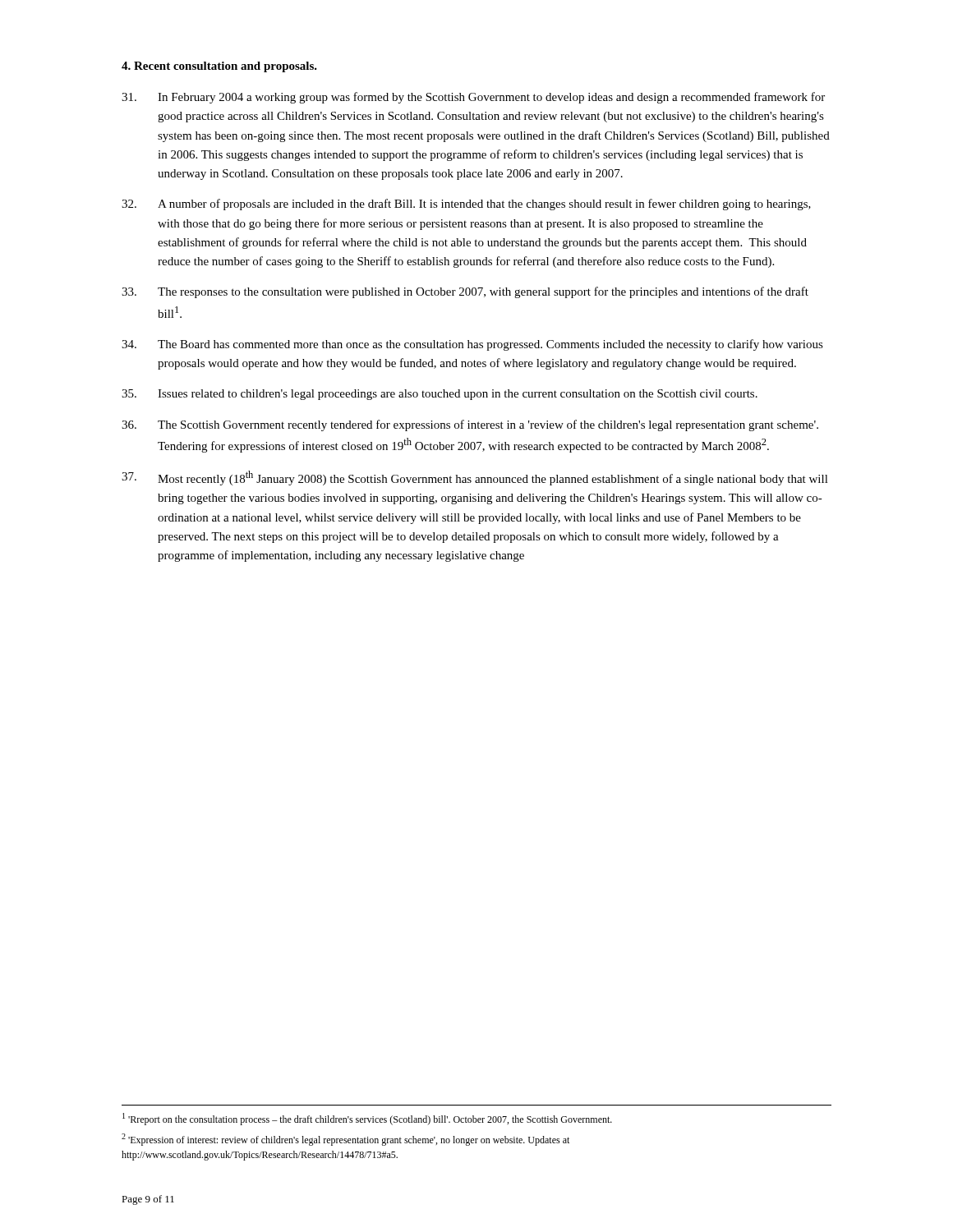Find the block on this page that starts "32. A number of"

(476, 233)
